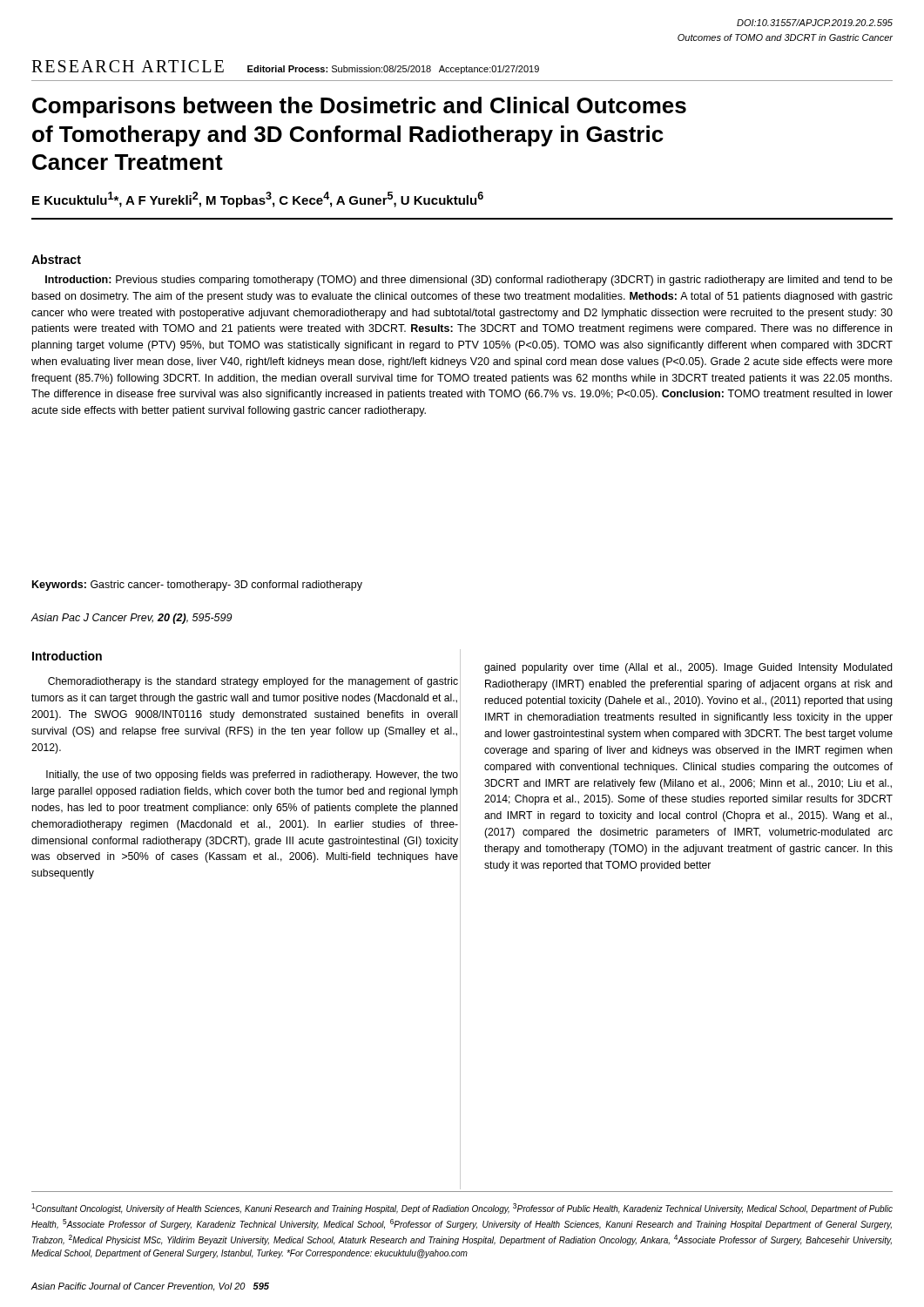
Task: Point to the element starting "Introduction: Previous studies comparing tomotherapy (TOMO) and three"
Action: click(462, 345)
